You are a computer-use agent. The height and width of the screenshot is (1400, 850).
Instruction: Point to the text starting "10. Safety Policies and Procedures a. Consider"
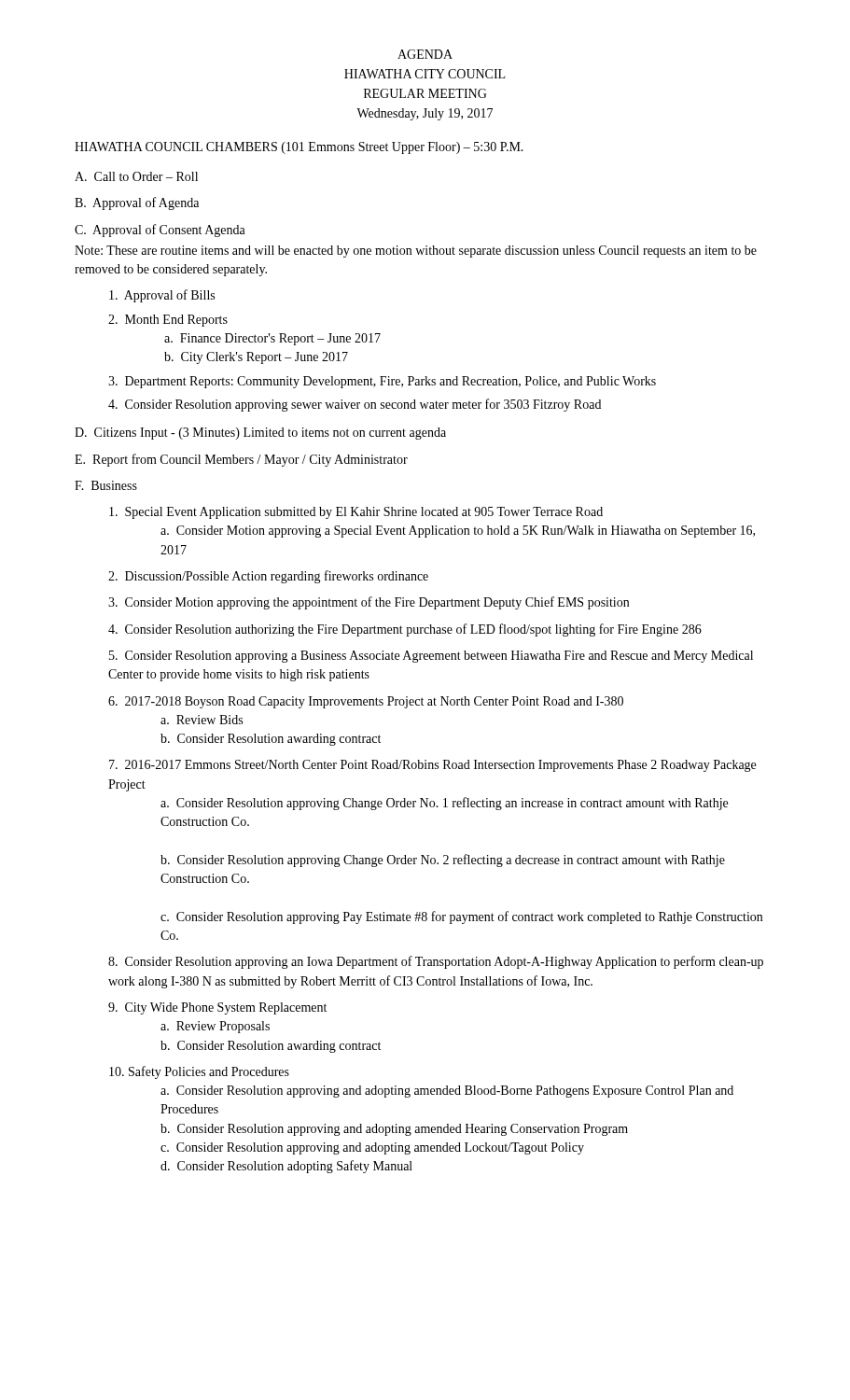pos(442,1121)
